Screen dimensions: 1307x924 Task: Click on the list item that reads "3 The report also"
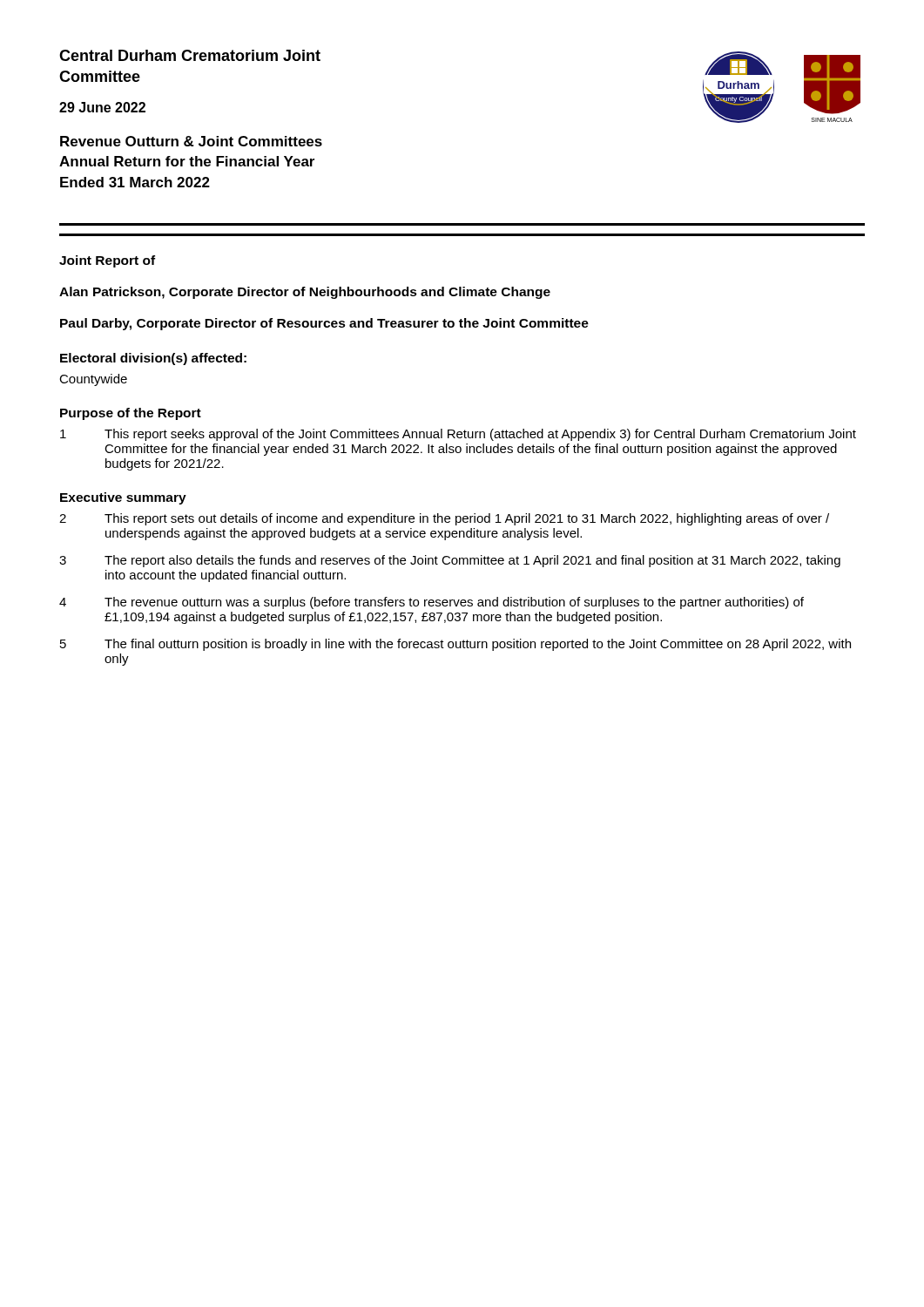coord(462,567)
